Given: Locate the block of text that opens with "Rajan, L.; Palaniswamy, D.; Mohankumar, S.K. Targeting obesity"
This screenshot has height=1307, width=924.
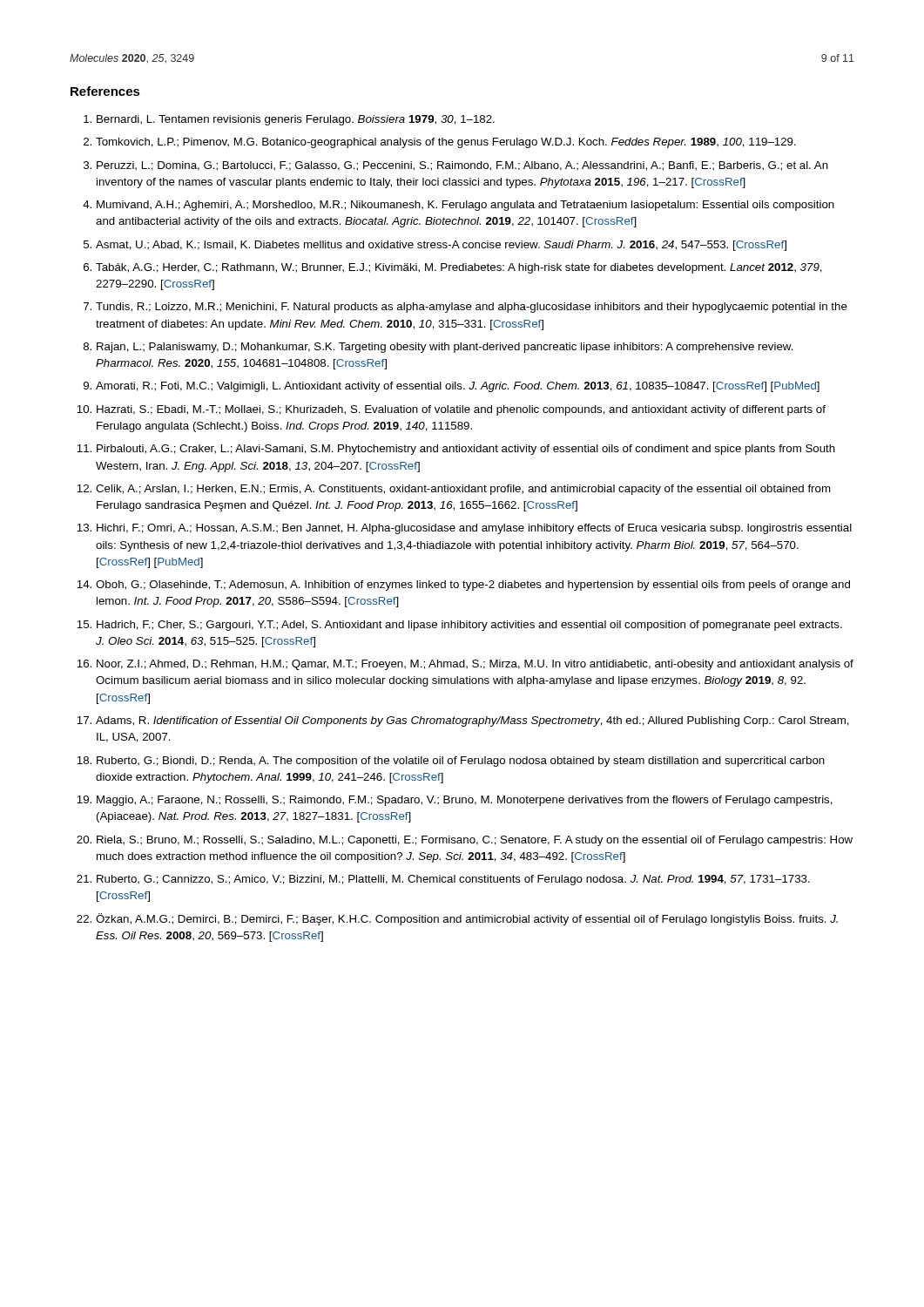Looking at the screenshot, I should [x=445, y=355].
